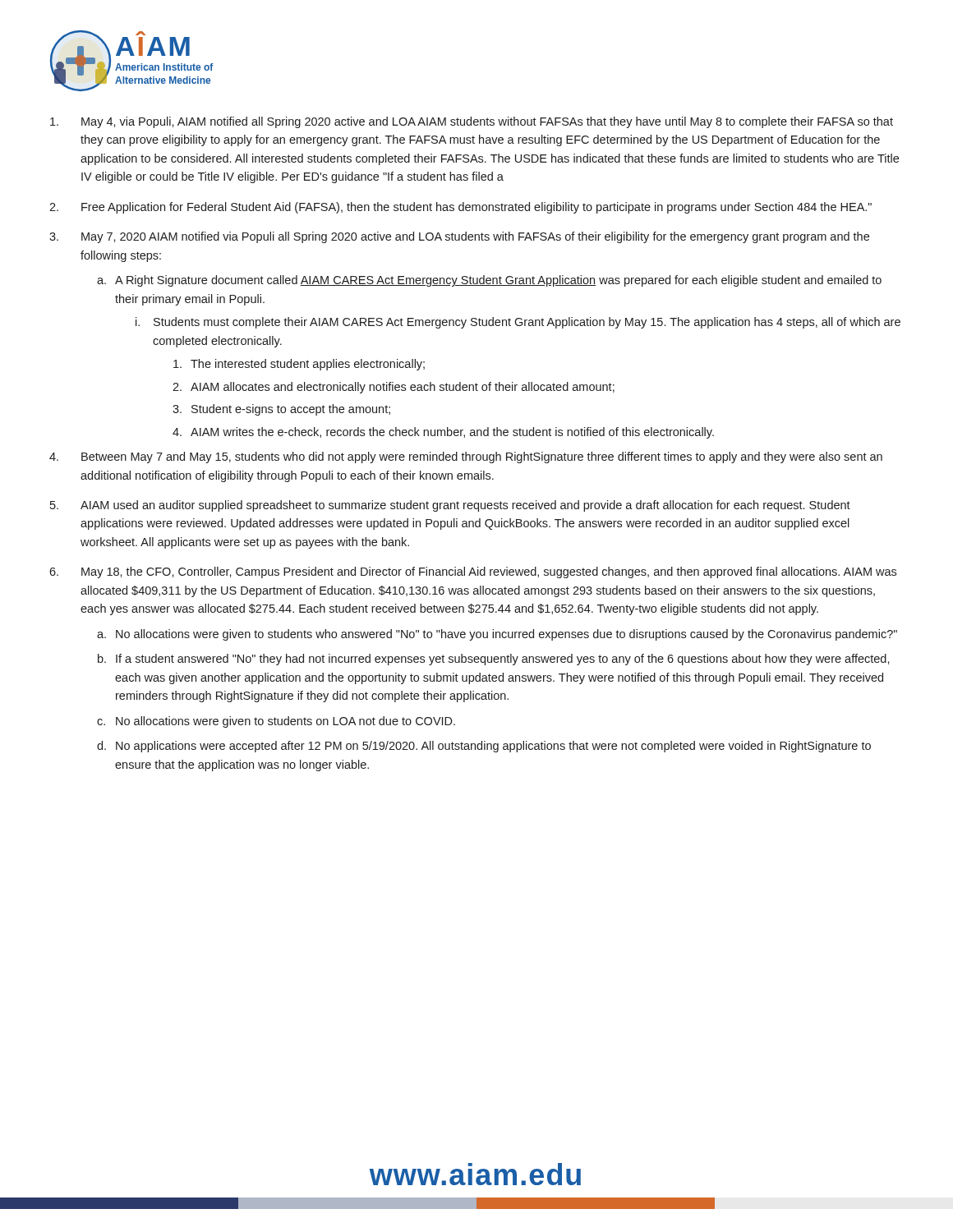This screenshot has height=1232, width=953.
Task: Where is the passage that starts "Student e-signs to accept"?
Action: (291, 409)
